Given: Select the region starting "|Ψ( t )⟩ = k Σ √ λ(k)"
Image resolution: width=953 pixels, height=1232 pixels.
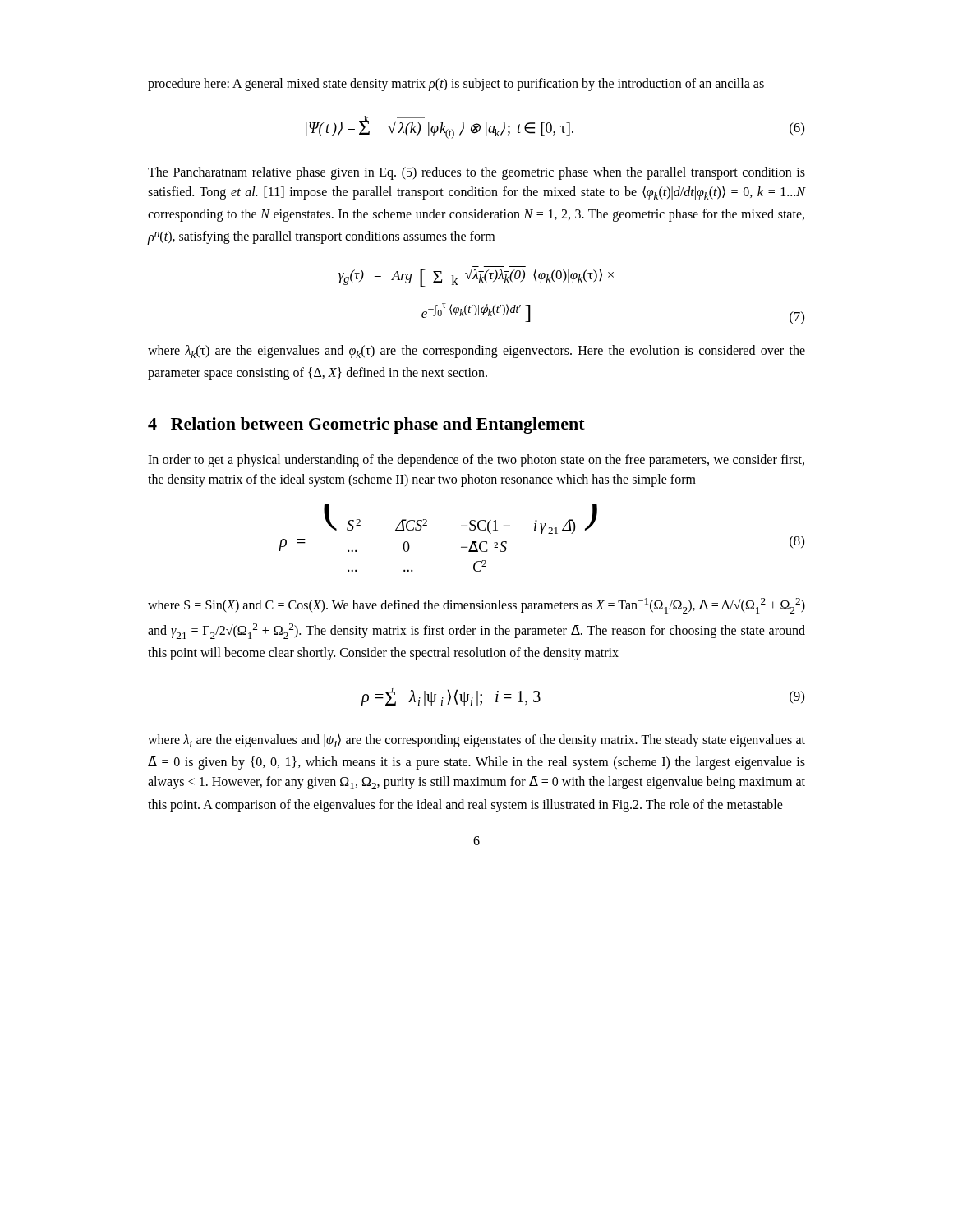Looking at the screenshot, I should (555, 128).
